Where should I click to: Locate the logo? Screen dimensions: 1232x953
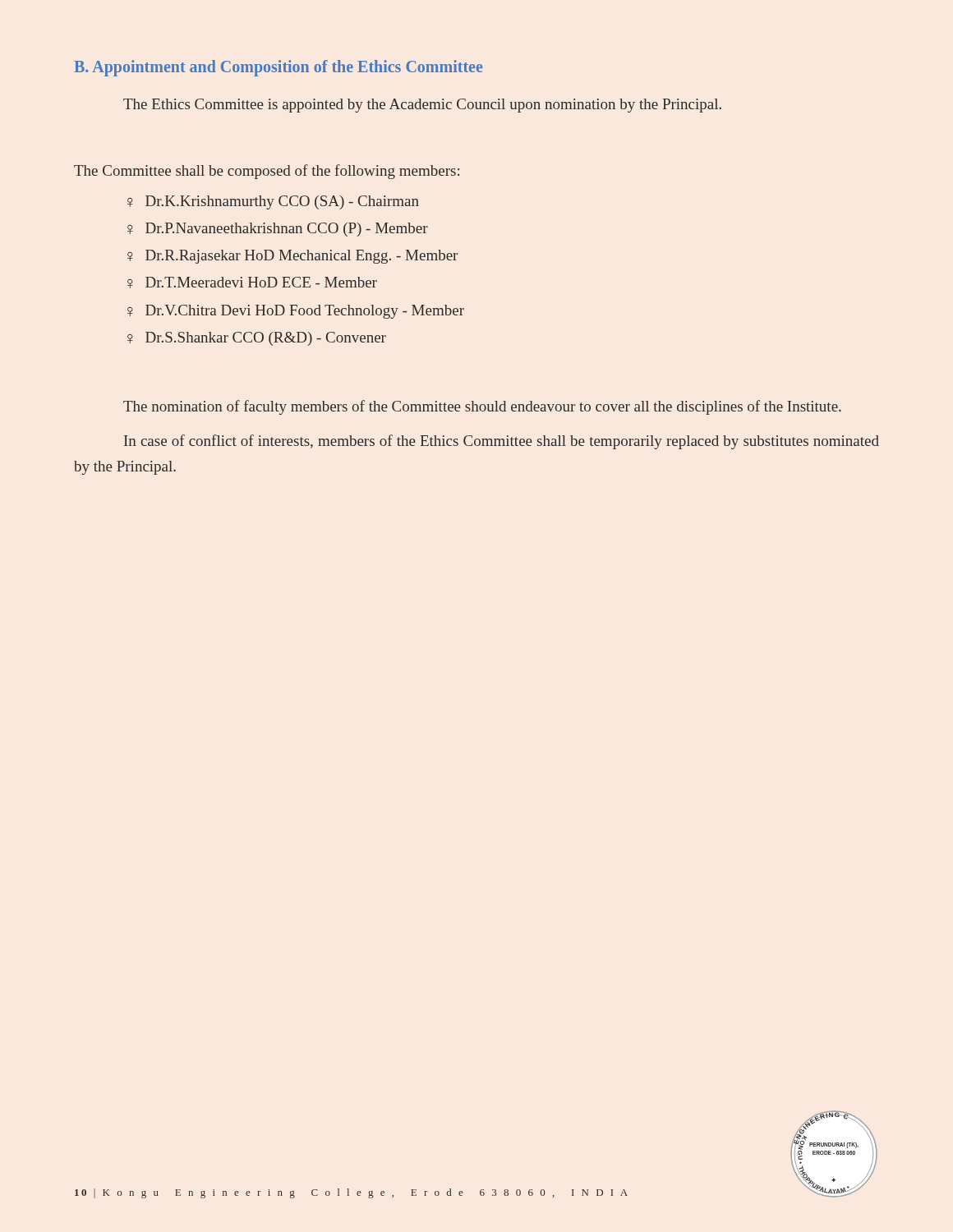pos(834,1154)
